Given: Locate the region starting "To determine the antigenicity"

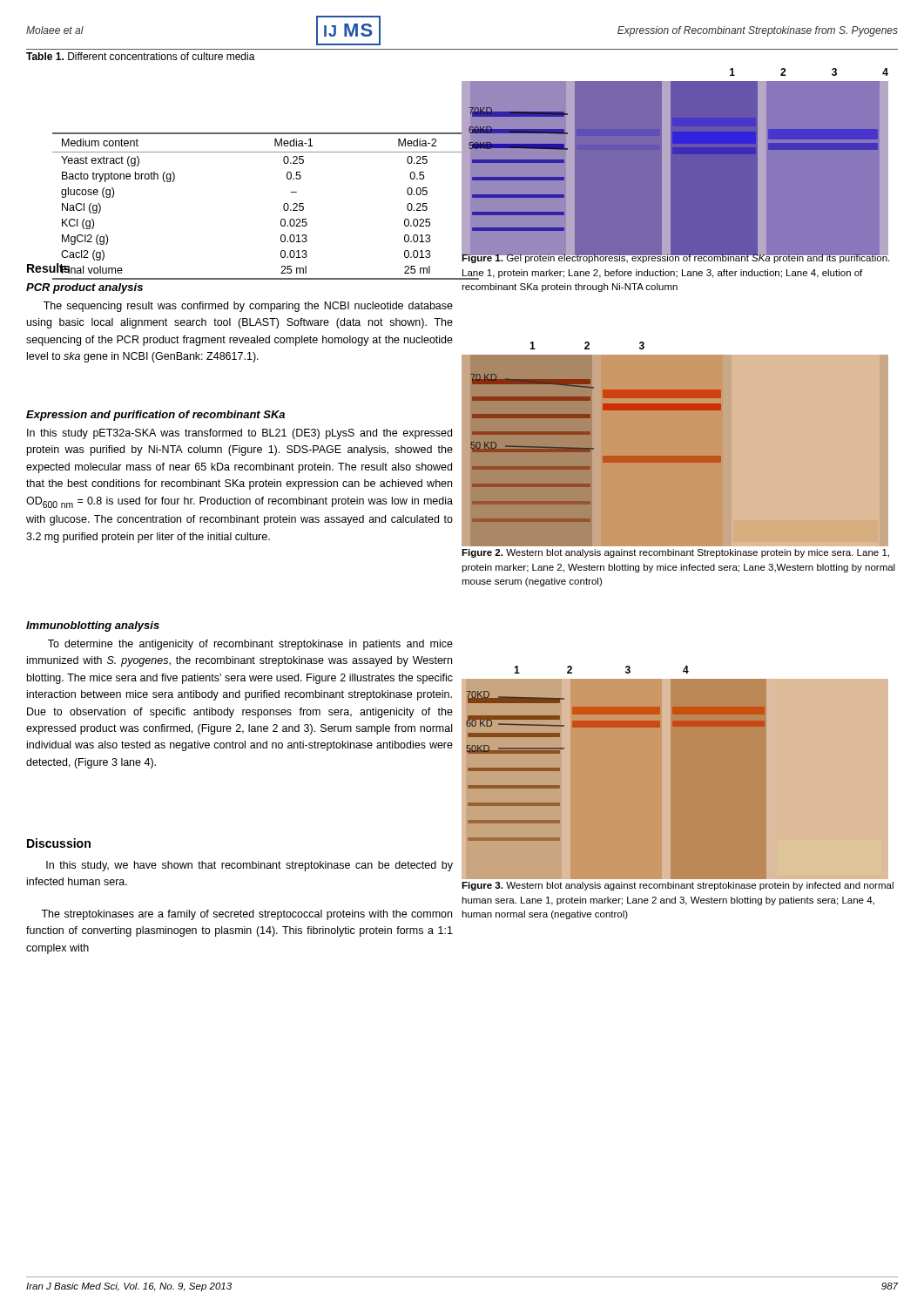Looking at the screenshot, I should [x=240, y=703].
